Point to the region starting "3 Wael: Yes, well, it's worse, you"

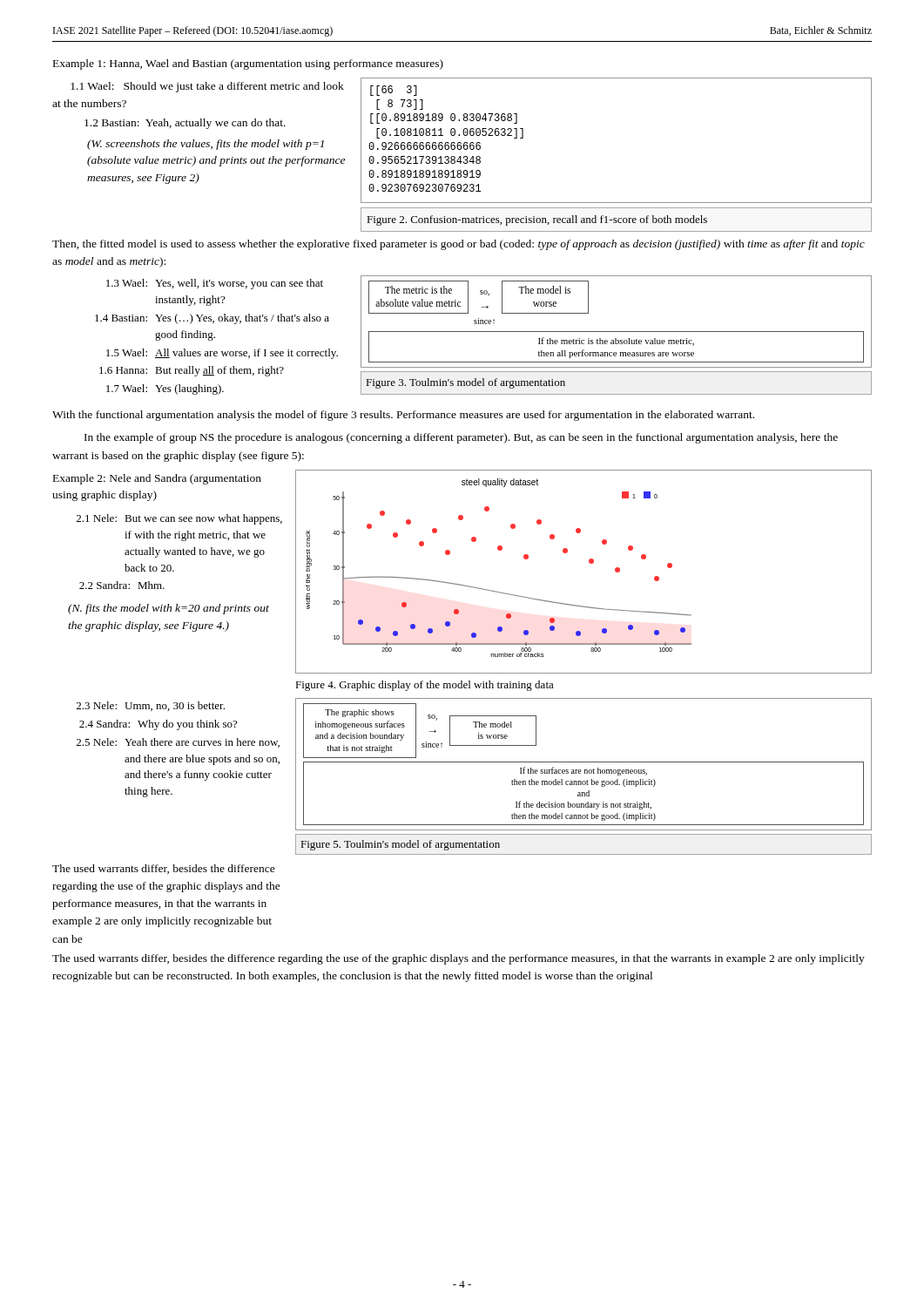point(200,292)
